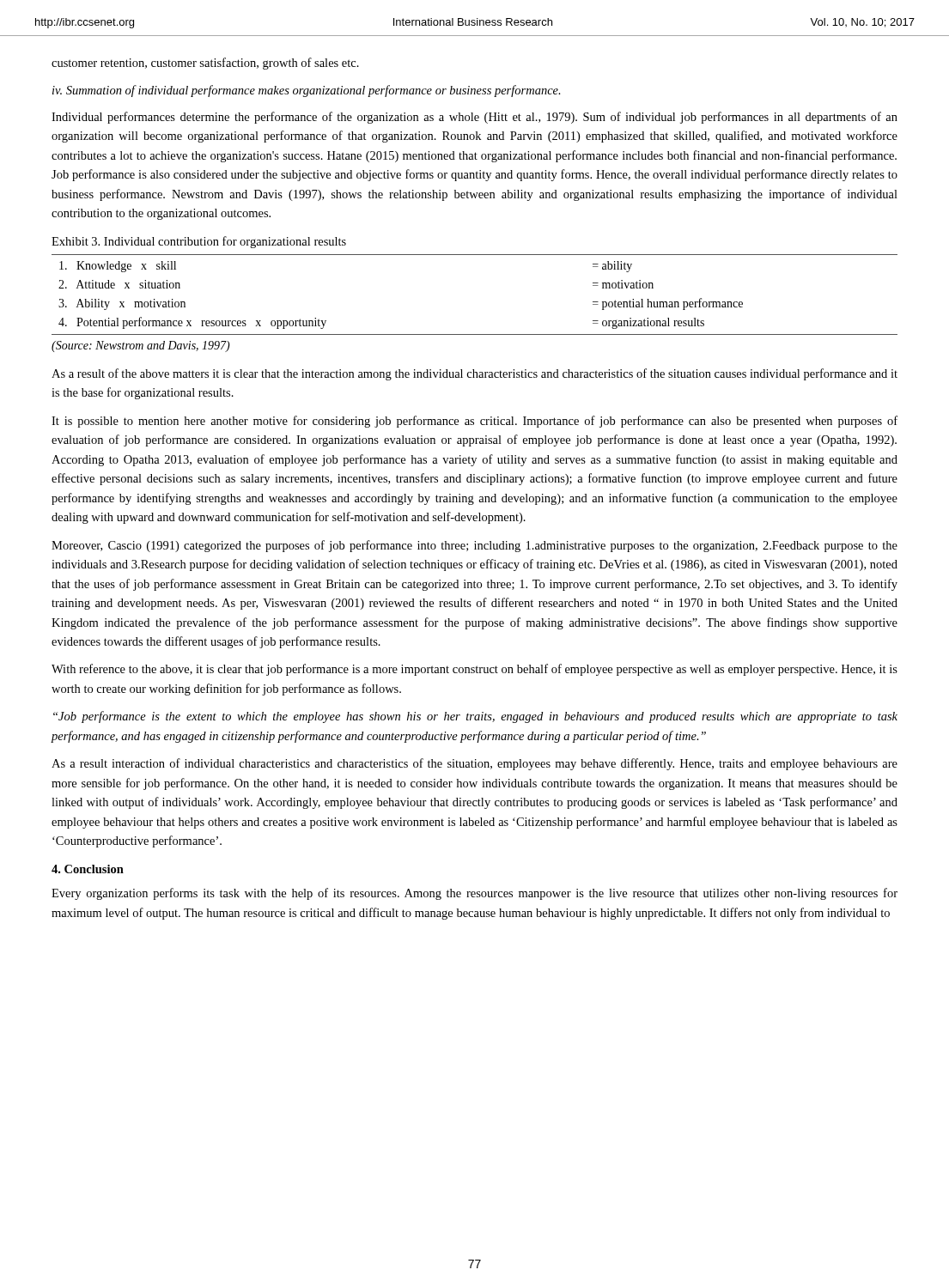The width and height of the screenshot is (949, 1288).
Task: Navigate to the text block starting "Every organization performs its task with"
Action: pos(474,903)
